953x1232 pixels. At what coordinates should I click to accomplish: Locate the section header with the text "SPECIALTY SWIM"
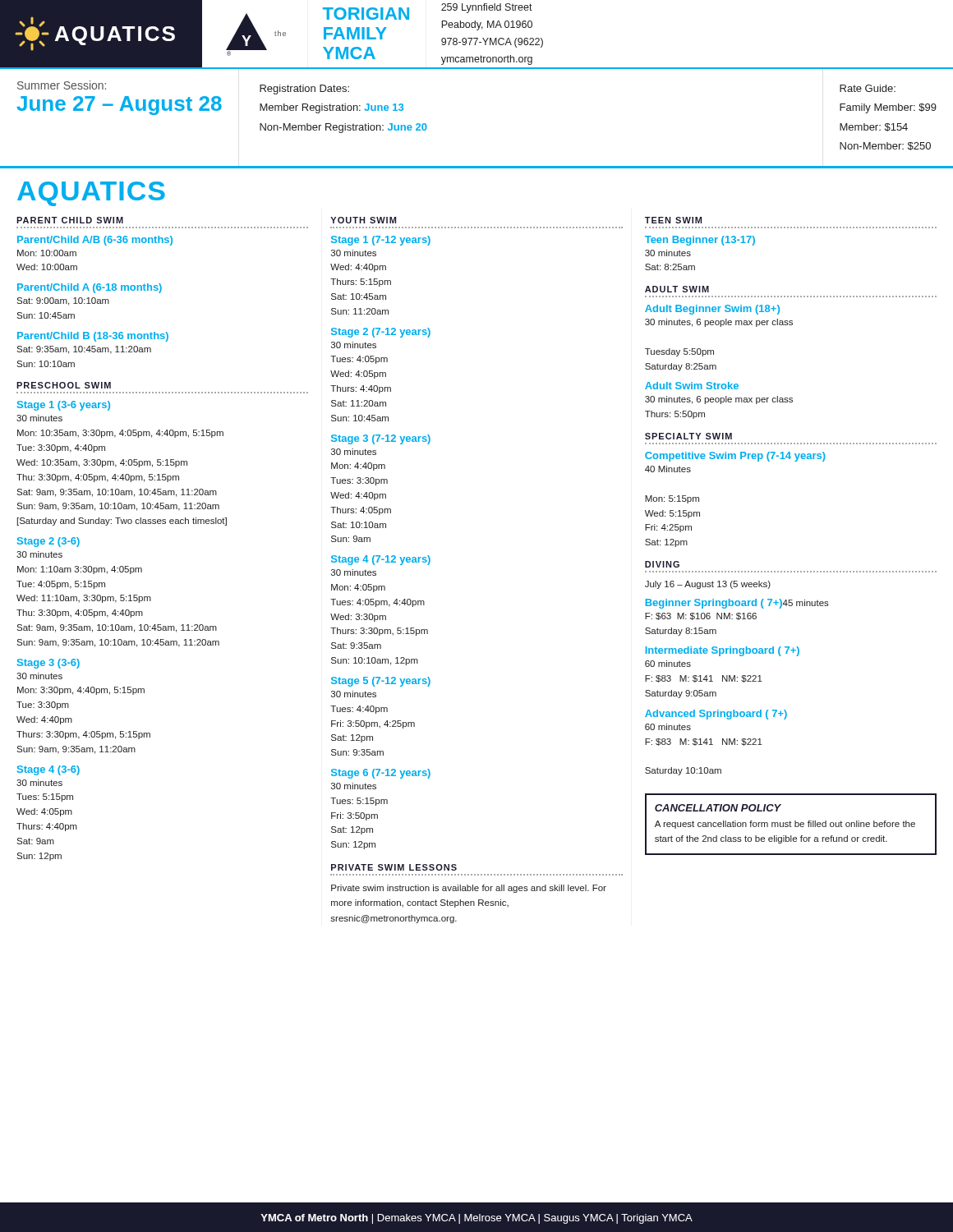coord(689,436)
